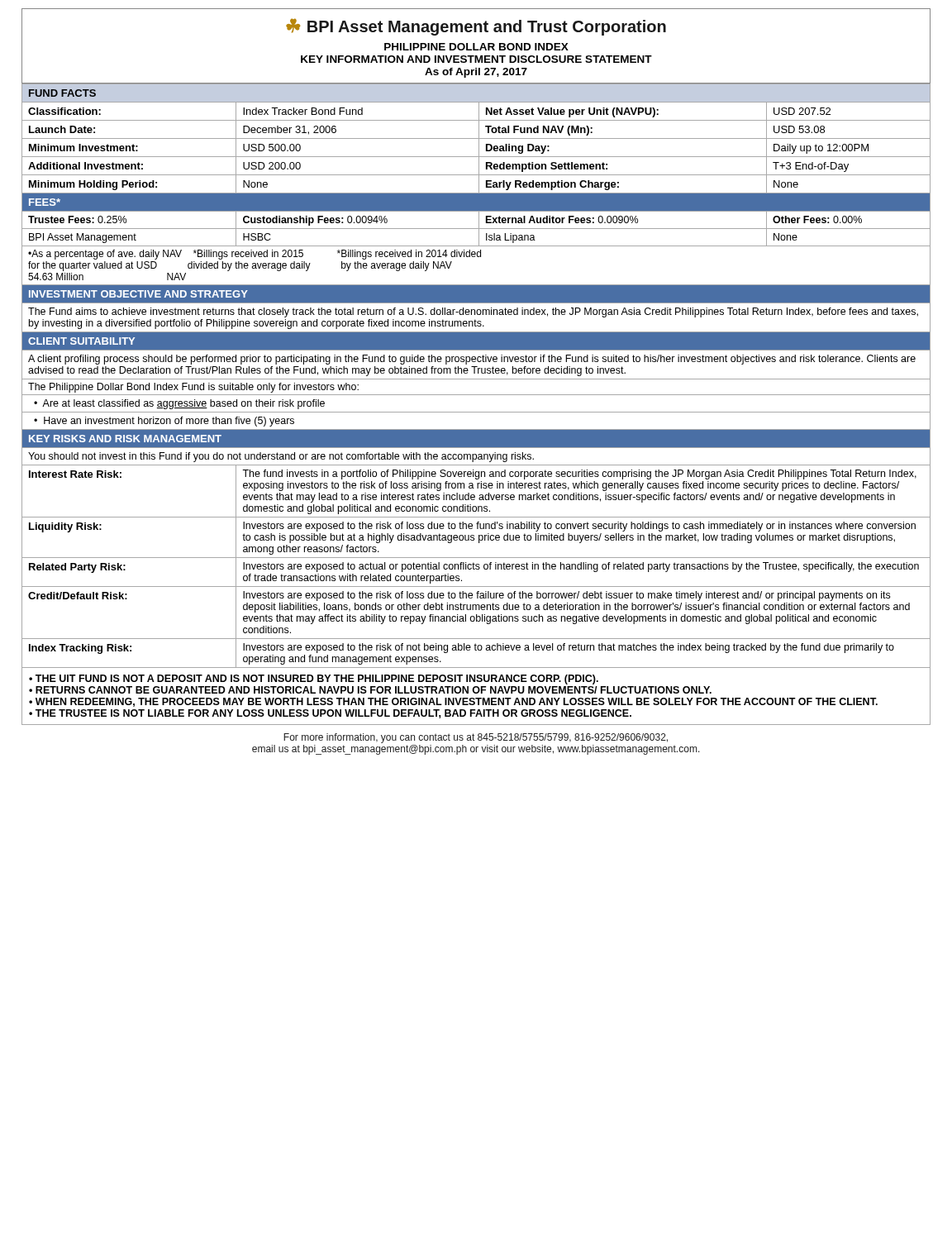Navigate to the element starting "INVESTMENT OBJECTIVE AND"
The height and width of the screenshot is (1240, 952).
138,294
